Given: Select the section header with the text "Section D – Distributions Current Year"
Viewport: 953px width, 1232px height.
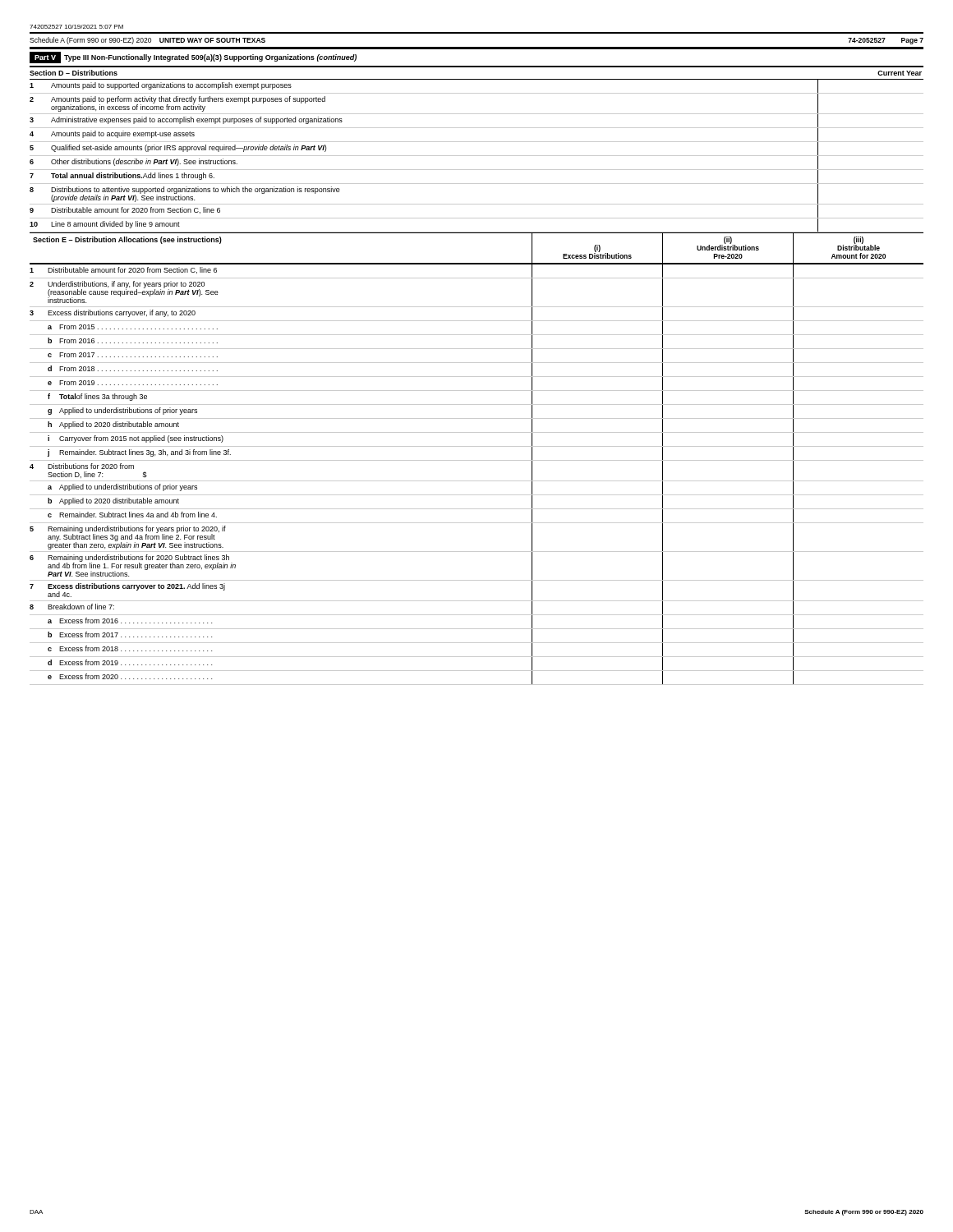Looking at the screenshot, I should 476,73.
